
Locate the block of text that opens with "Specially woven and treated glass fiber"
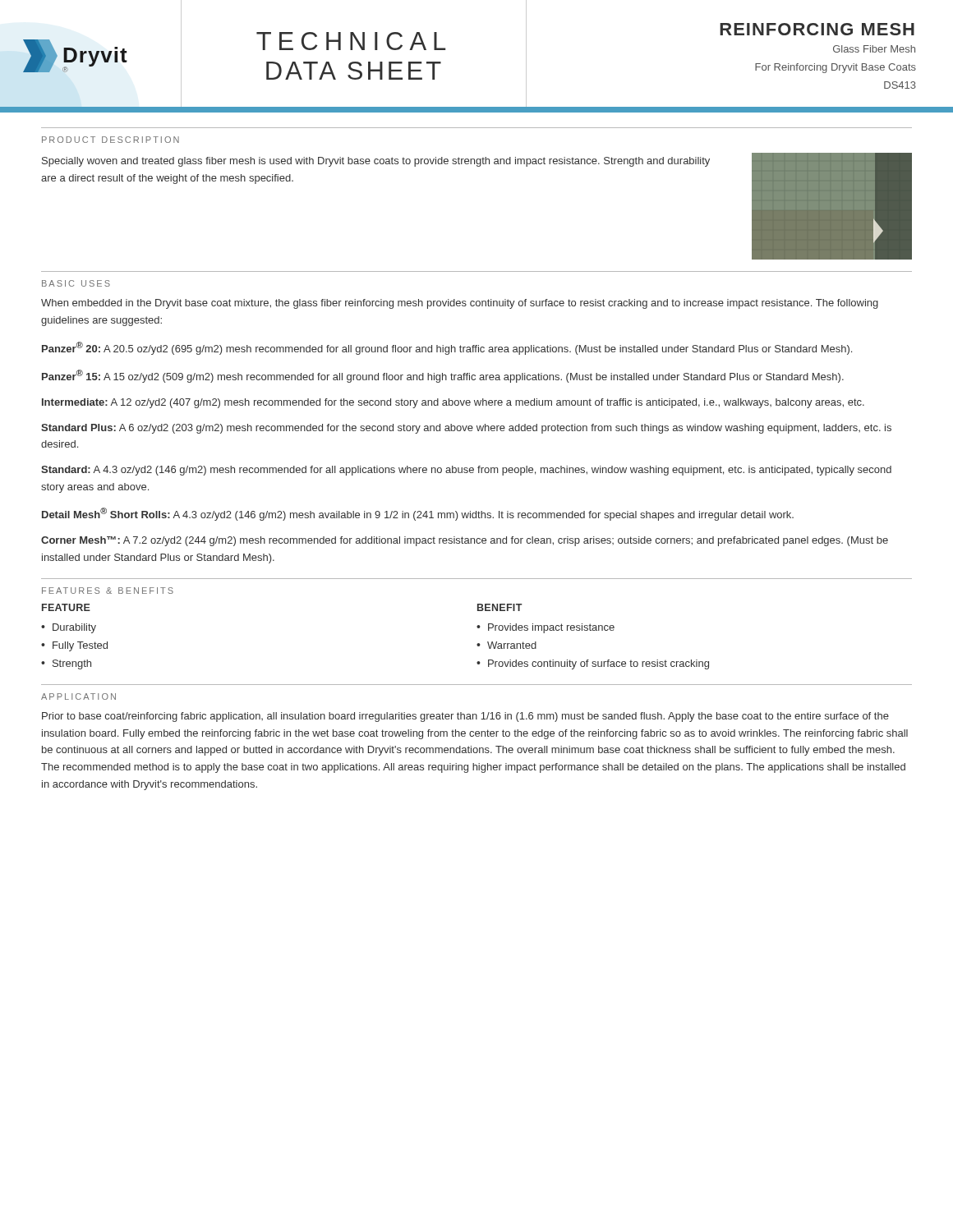coord(376,169)
